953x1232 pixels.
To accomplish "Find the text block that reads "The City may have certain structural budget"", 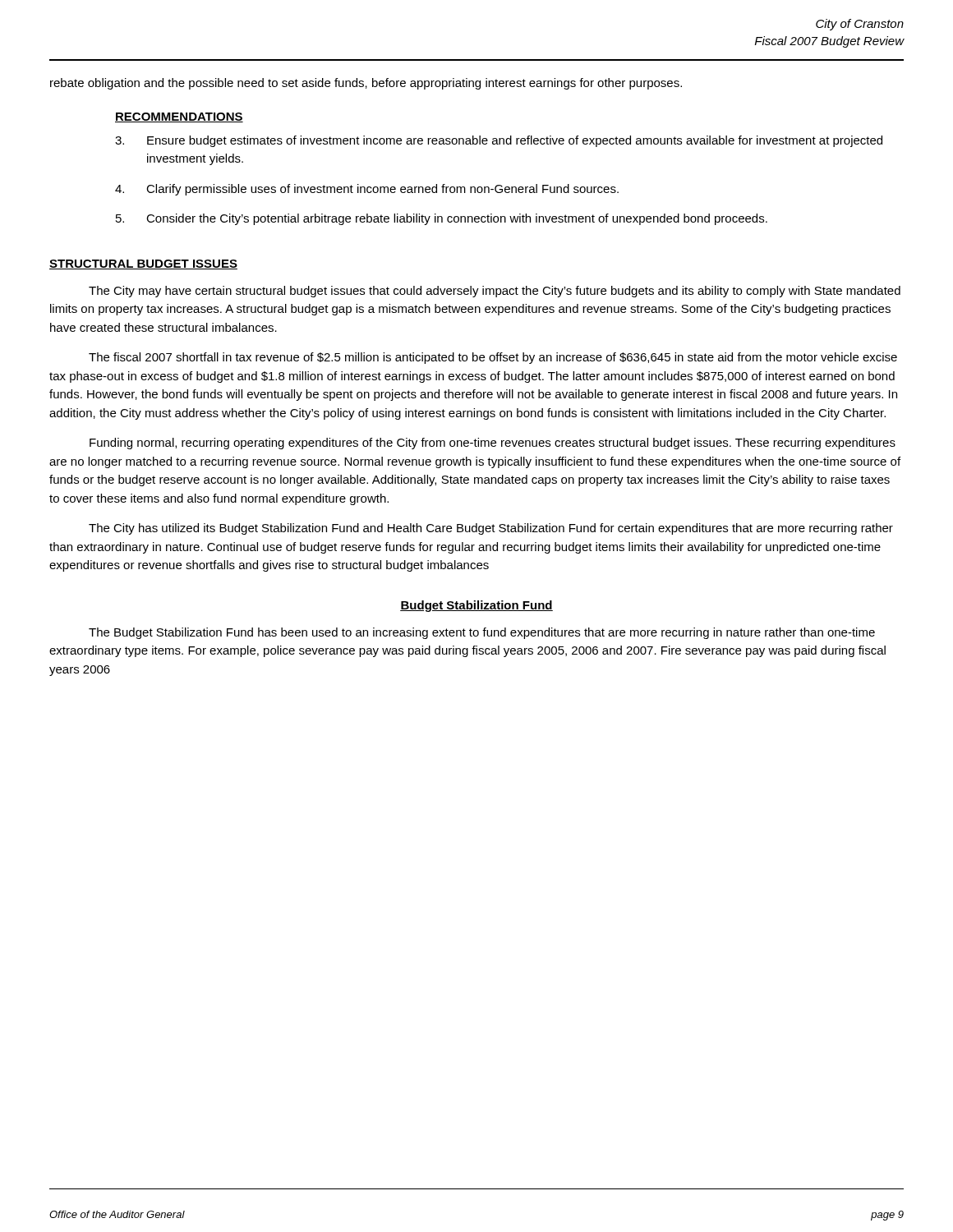I will (475, 308).
